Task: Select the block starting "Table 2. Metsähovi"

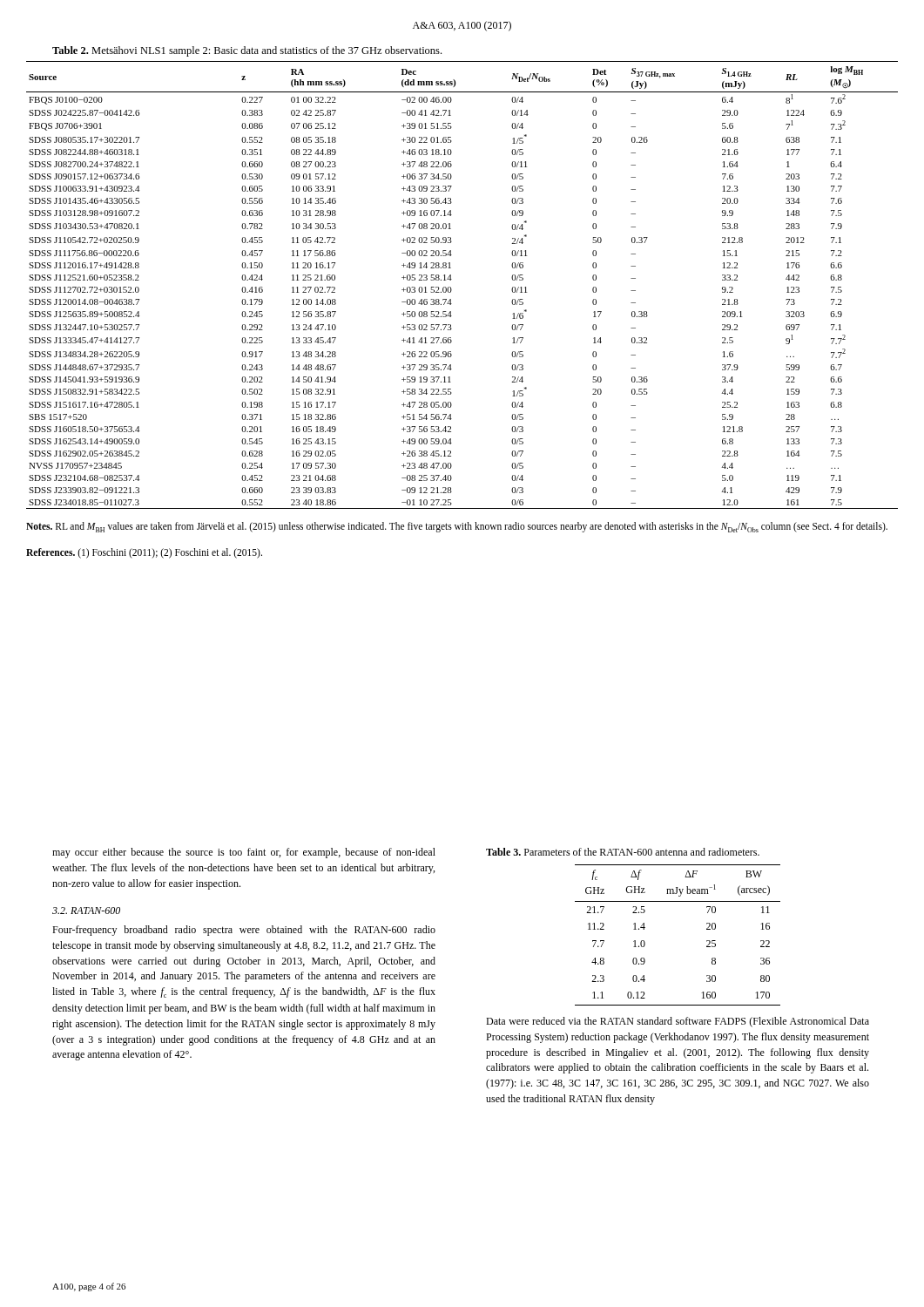Action: pos(247,51)
